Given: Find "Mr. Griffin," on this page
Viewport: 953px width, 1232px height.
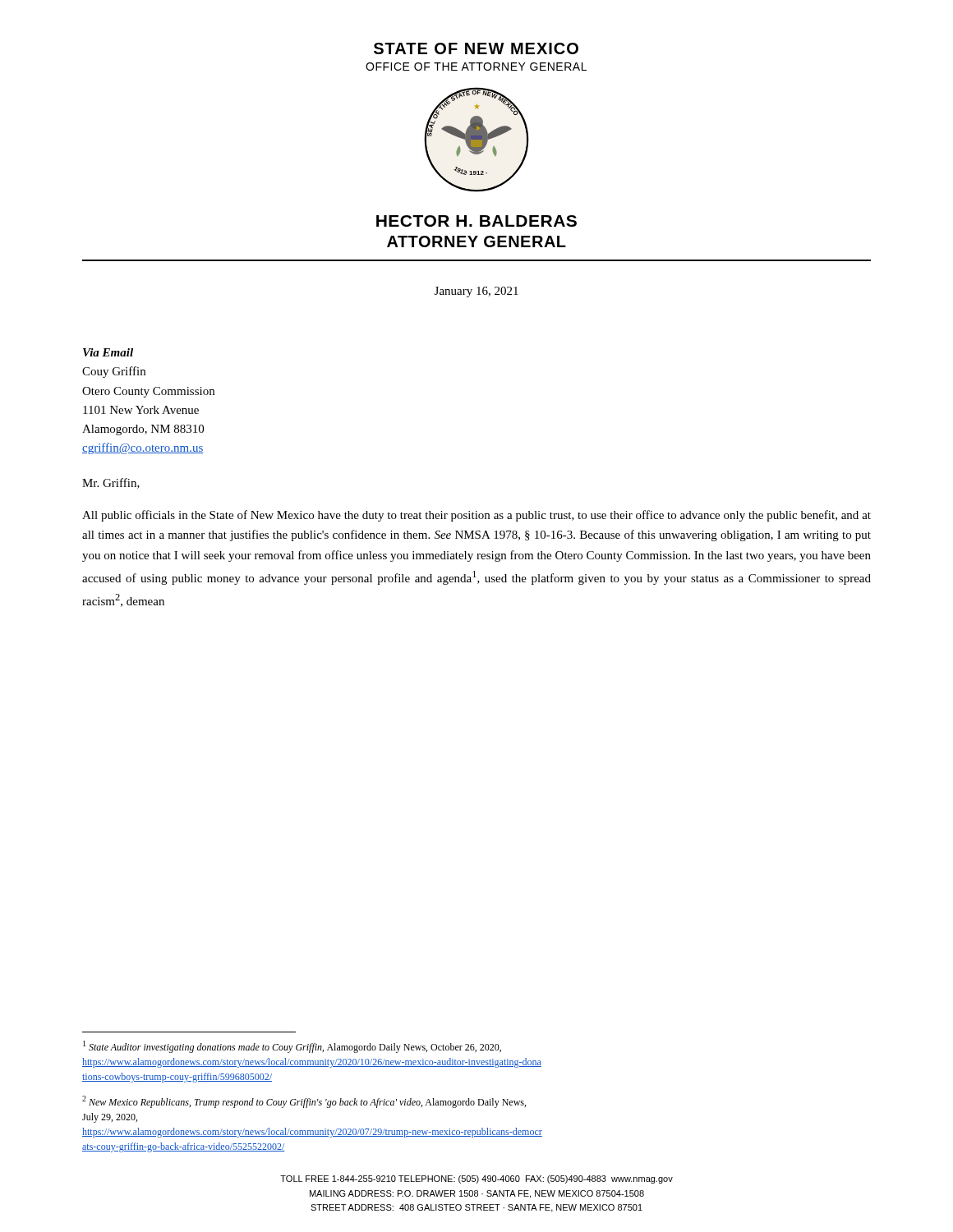Looking at the screenshot, I should click(x=111, y=483).
